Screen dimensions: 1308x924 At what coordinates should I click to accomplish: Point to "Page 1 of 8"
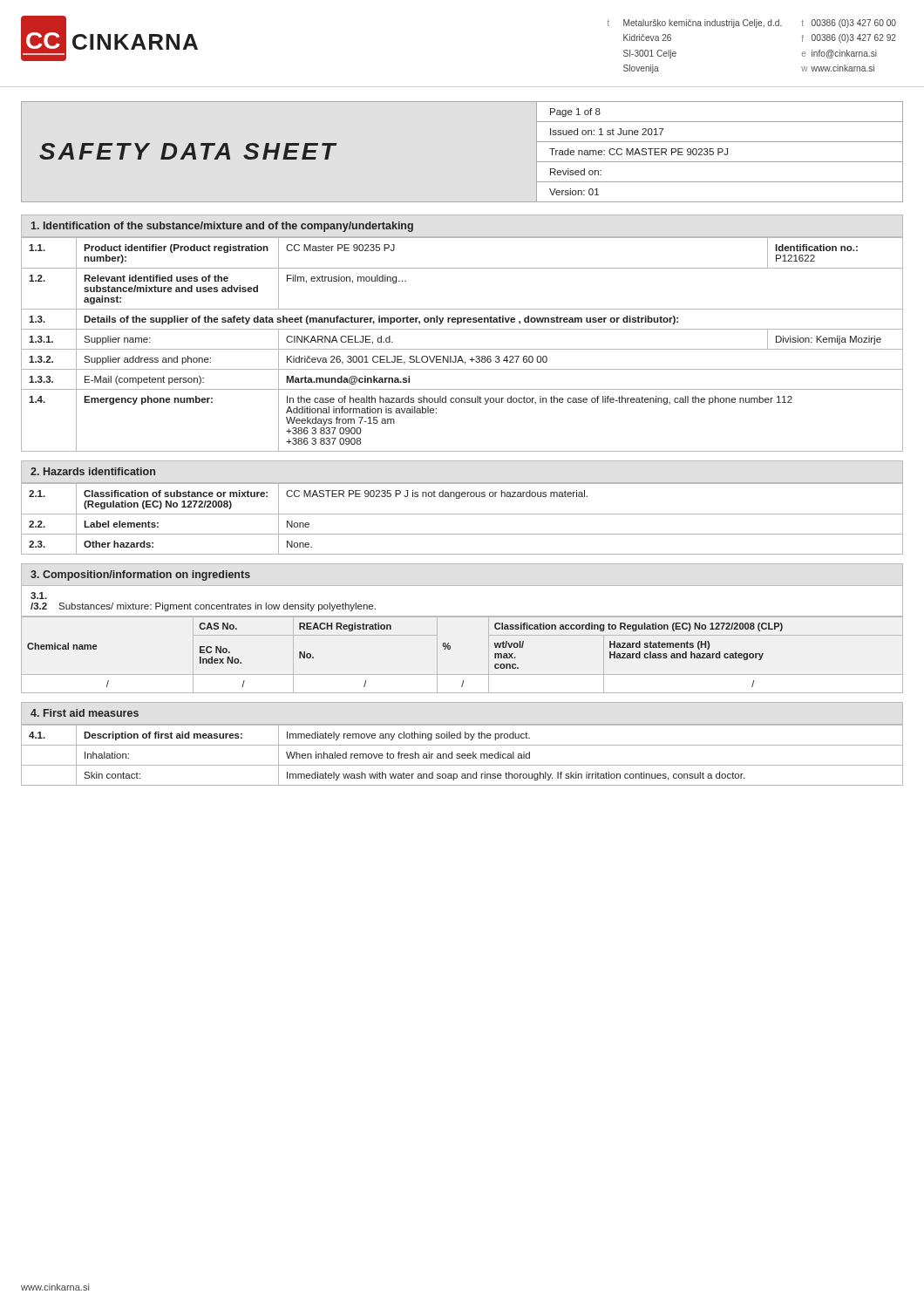coord(575,112)
